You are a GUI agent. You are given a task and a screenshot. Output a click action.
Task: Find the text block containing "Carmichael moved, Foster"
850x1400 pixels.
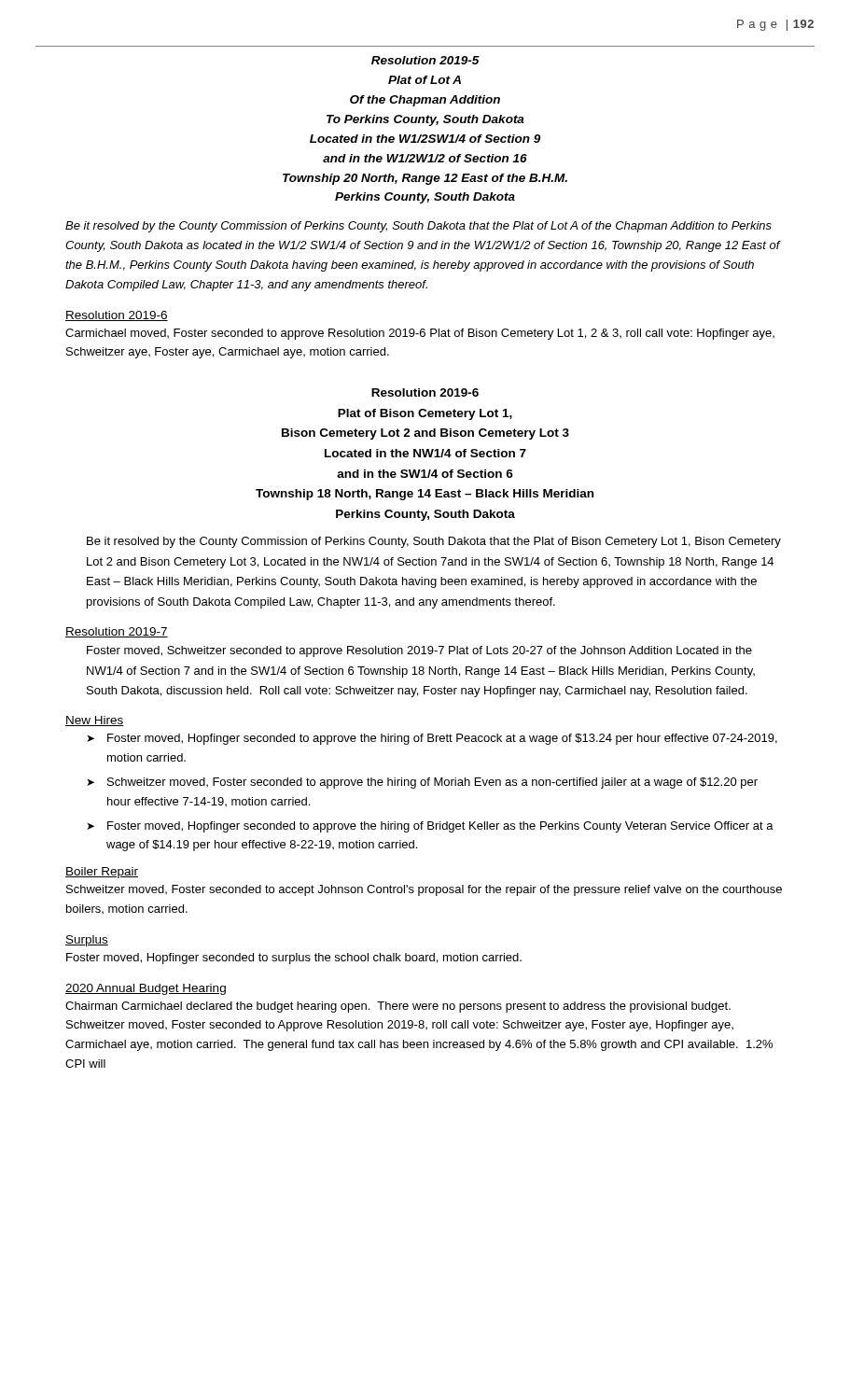(420, 342)
